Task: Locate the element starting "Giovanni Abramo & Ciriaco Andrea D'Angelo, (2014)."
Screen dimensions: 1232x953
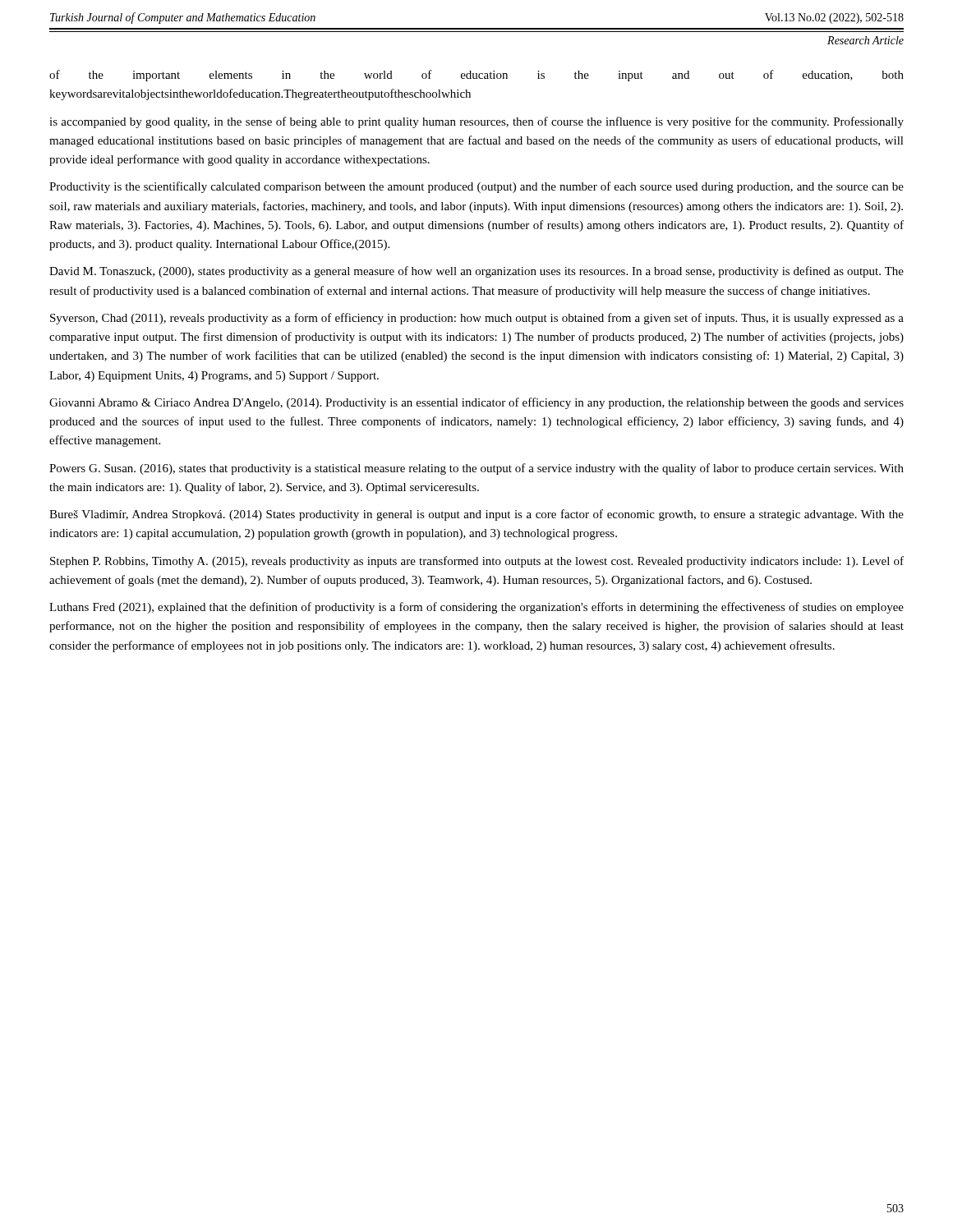Action: [x=476, y=421]
